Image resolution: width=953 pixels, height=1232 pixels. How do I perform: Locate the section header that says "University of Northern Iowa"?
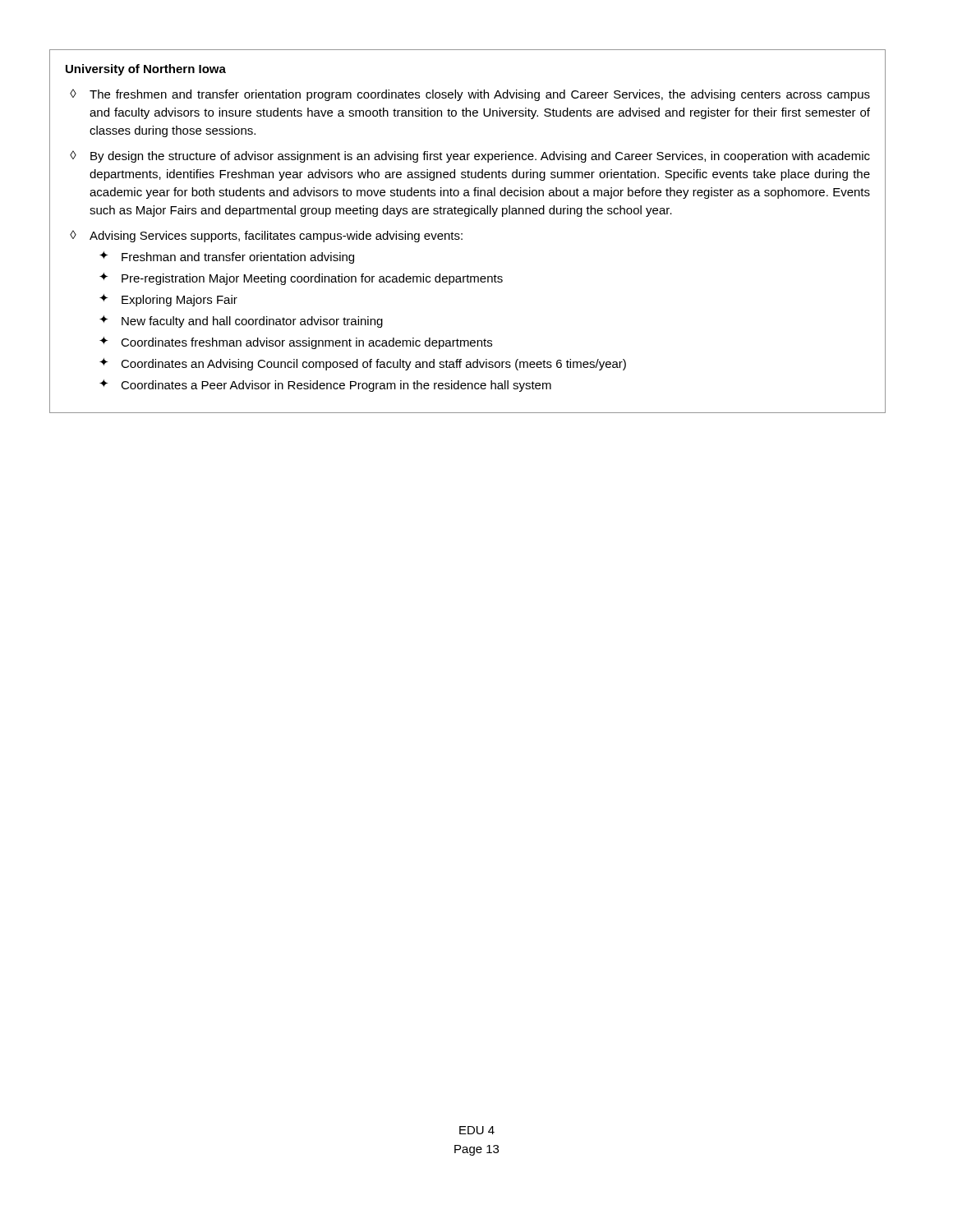145,69
